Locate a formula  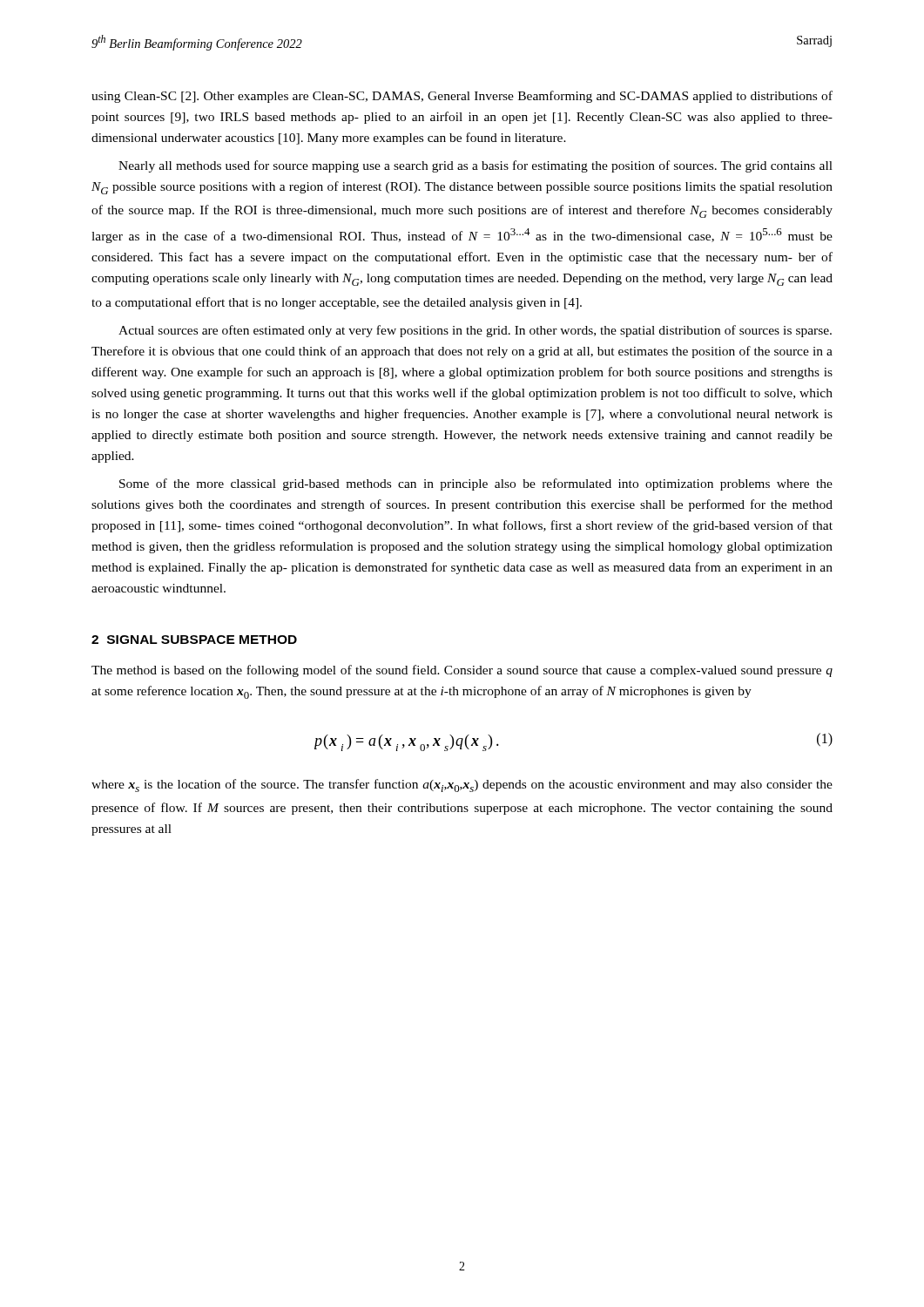click(x=462, y=739)
